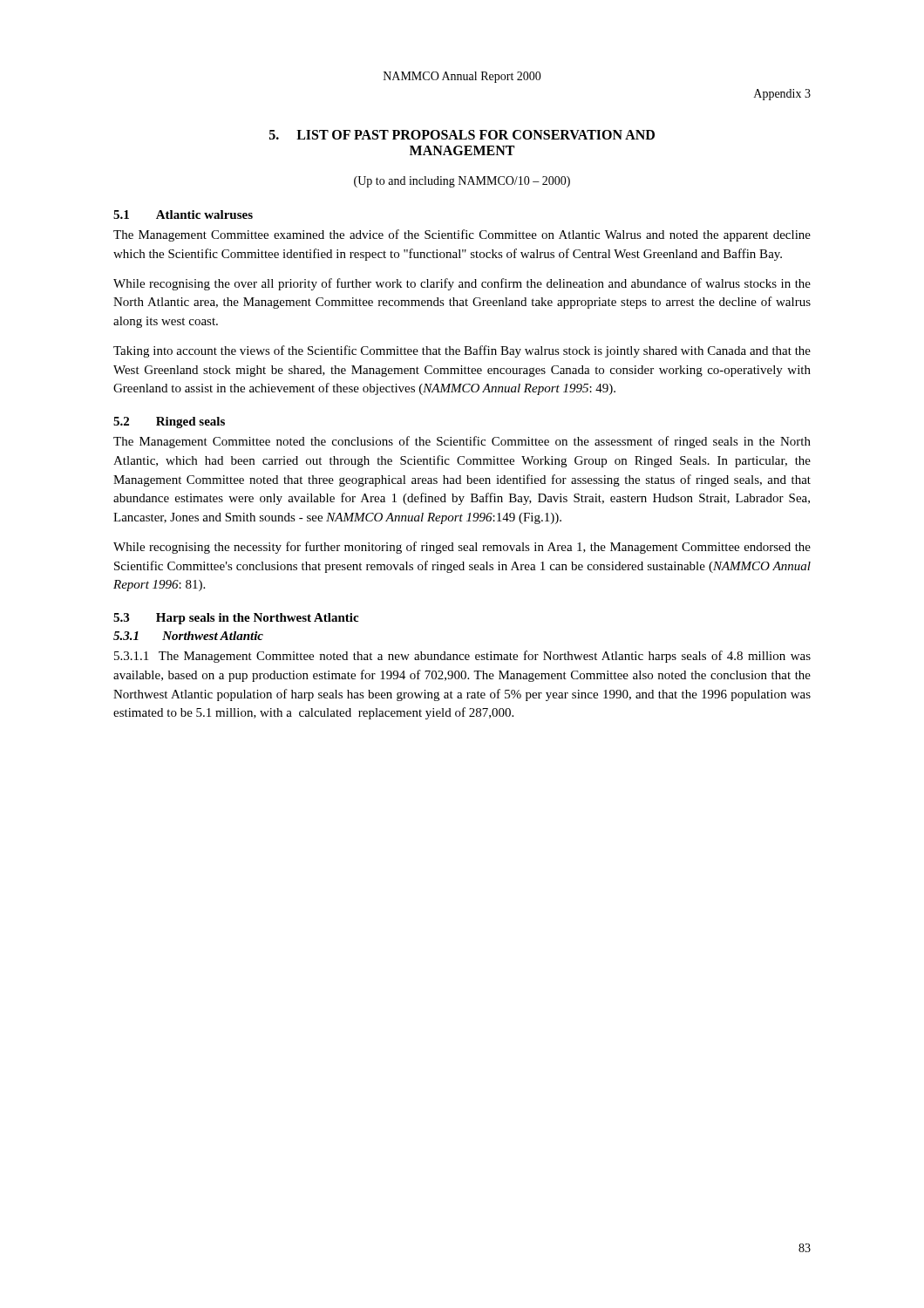Click on the text block with the text "Taking into account the views of the Scientific"
The image size is (924, 1308).
[462, 370]
